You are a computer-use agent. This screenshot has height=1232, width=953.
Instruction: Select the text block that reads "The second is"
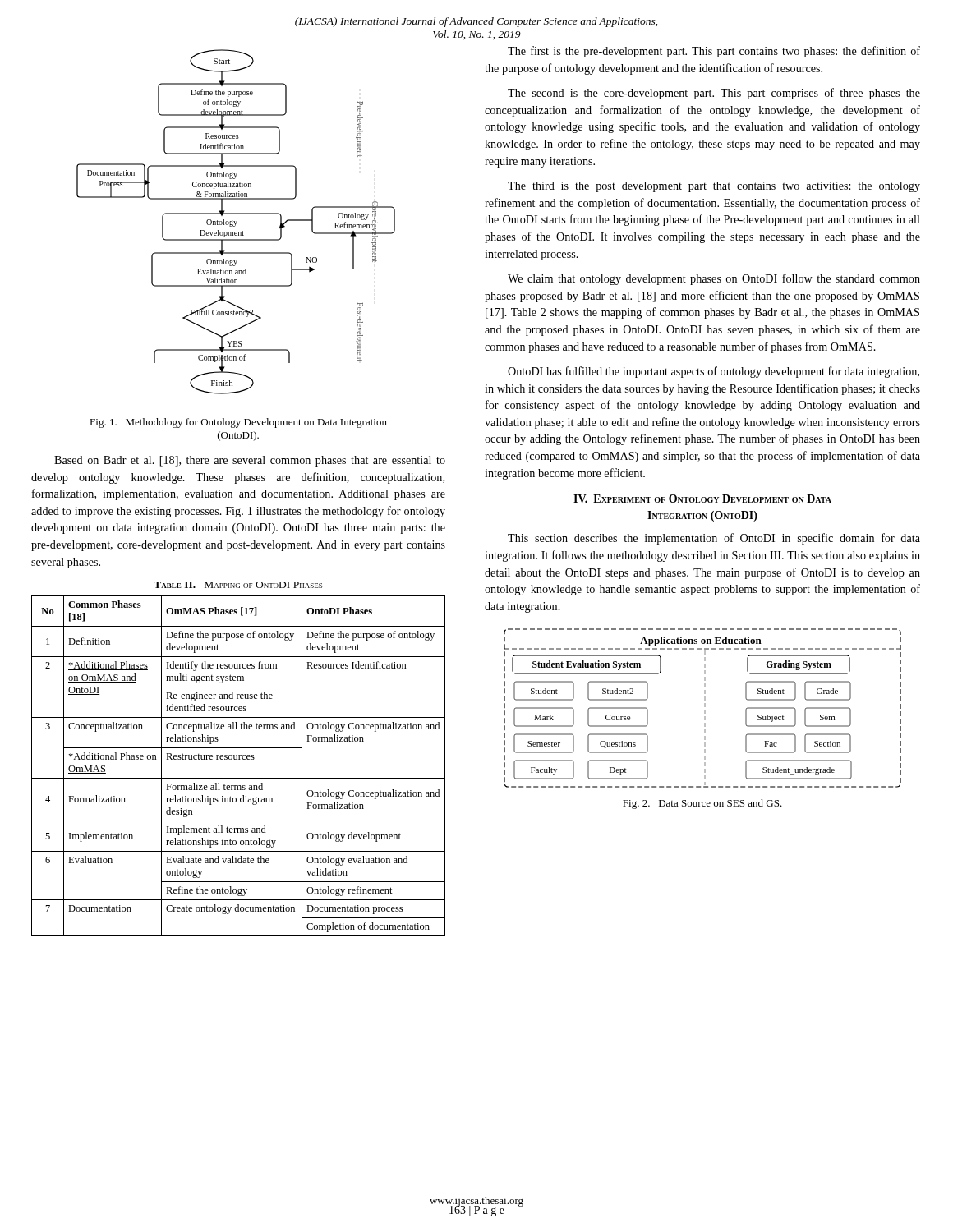[x=702, y=127]
